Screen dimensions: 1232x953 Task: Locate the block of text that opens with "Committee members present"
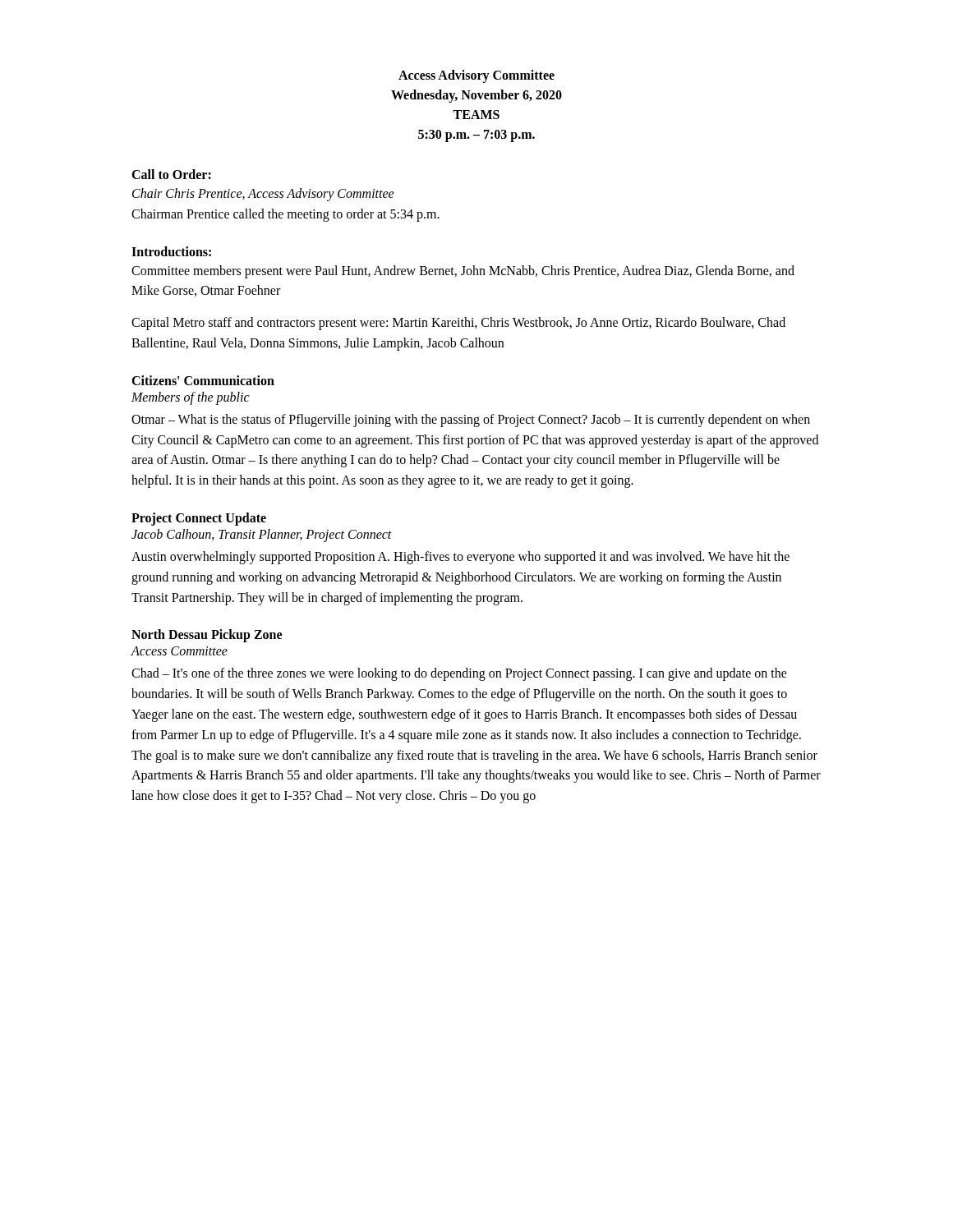coord(463,280)
